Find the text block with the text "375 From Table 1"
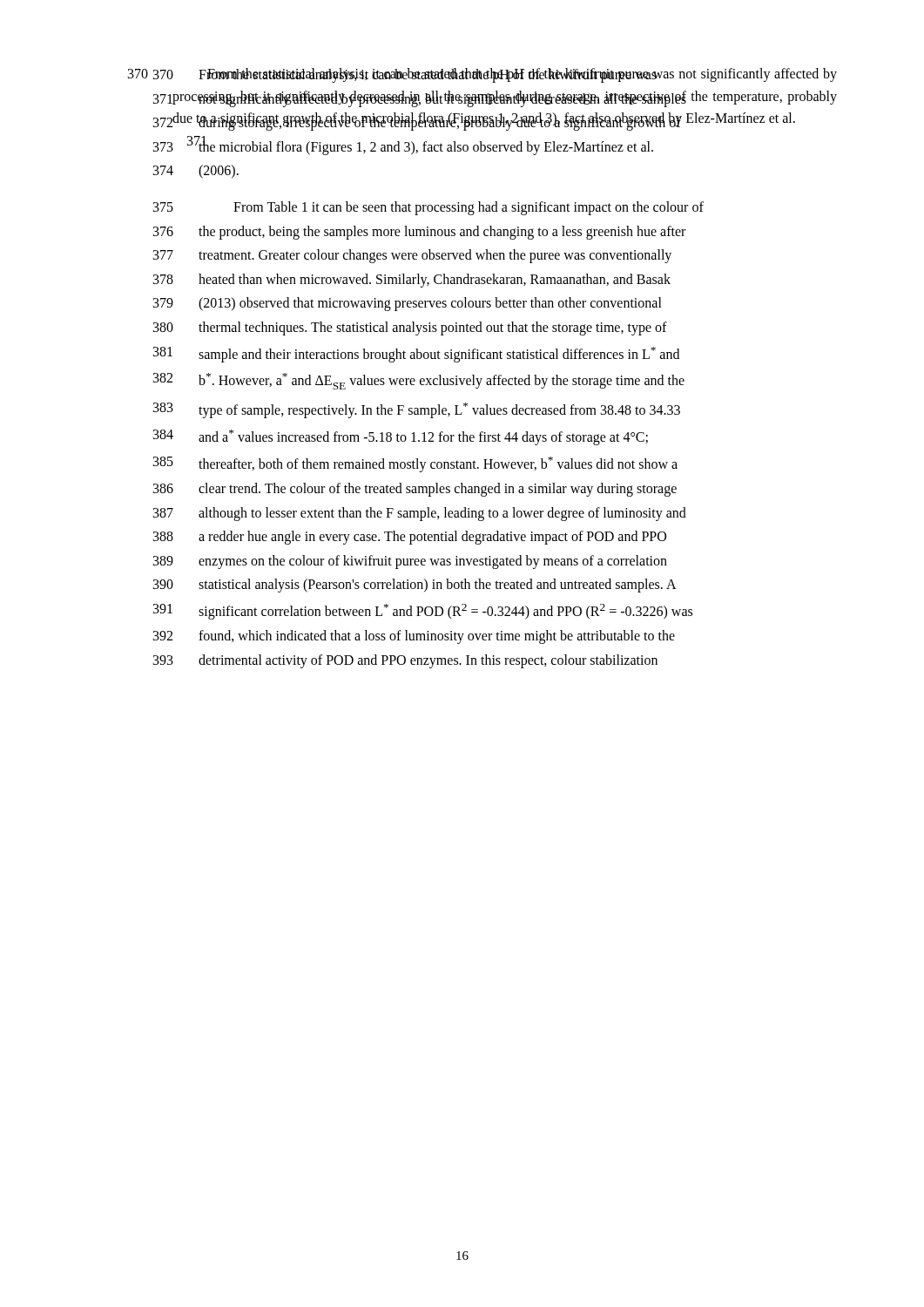This screenshot has width=924, height=1307. coord(475,434)
